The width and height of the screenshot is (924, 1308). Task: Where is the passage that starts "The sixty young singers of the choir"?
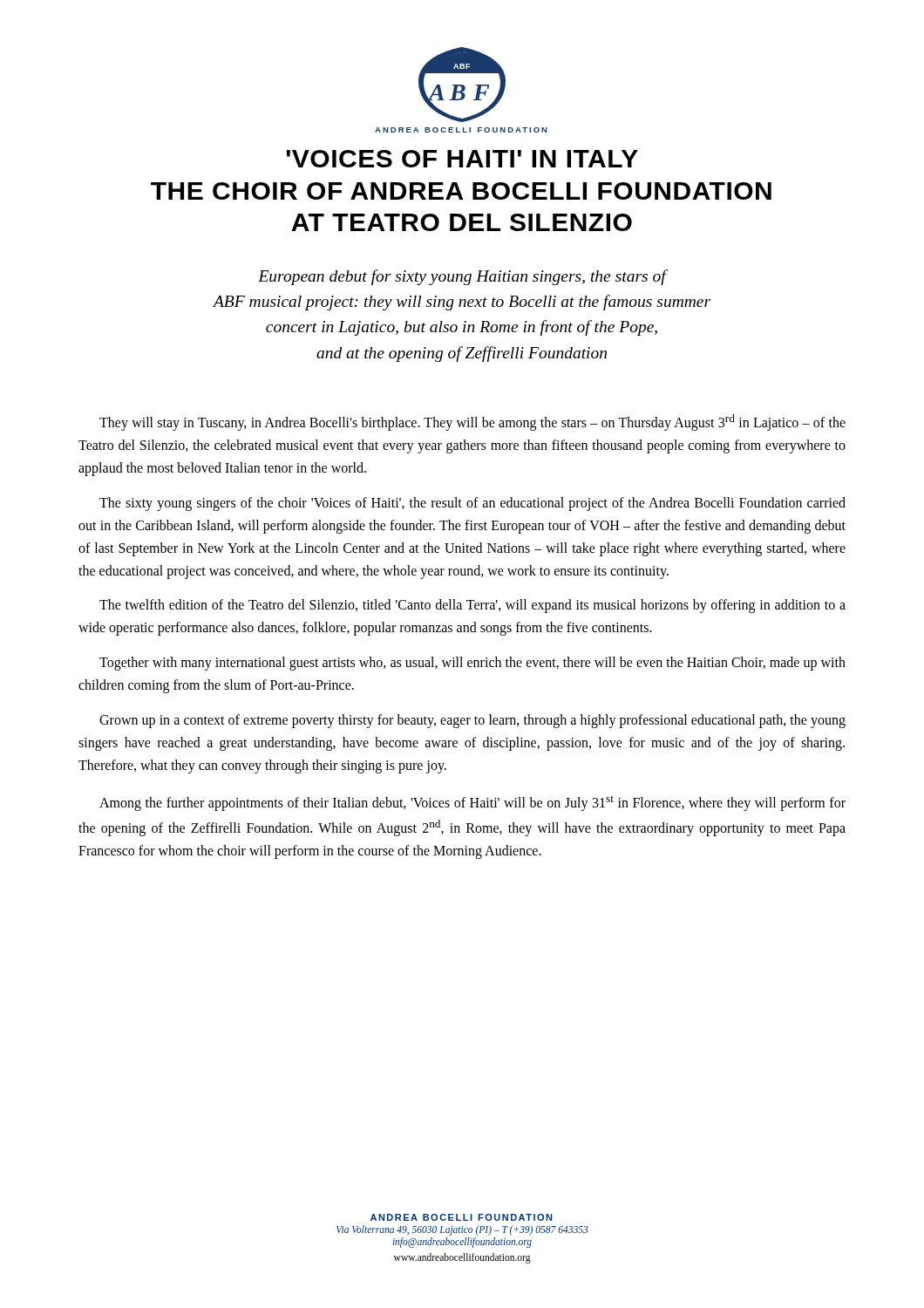tap(462, 537)
